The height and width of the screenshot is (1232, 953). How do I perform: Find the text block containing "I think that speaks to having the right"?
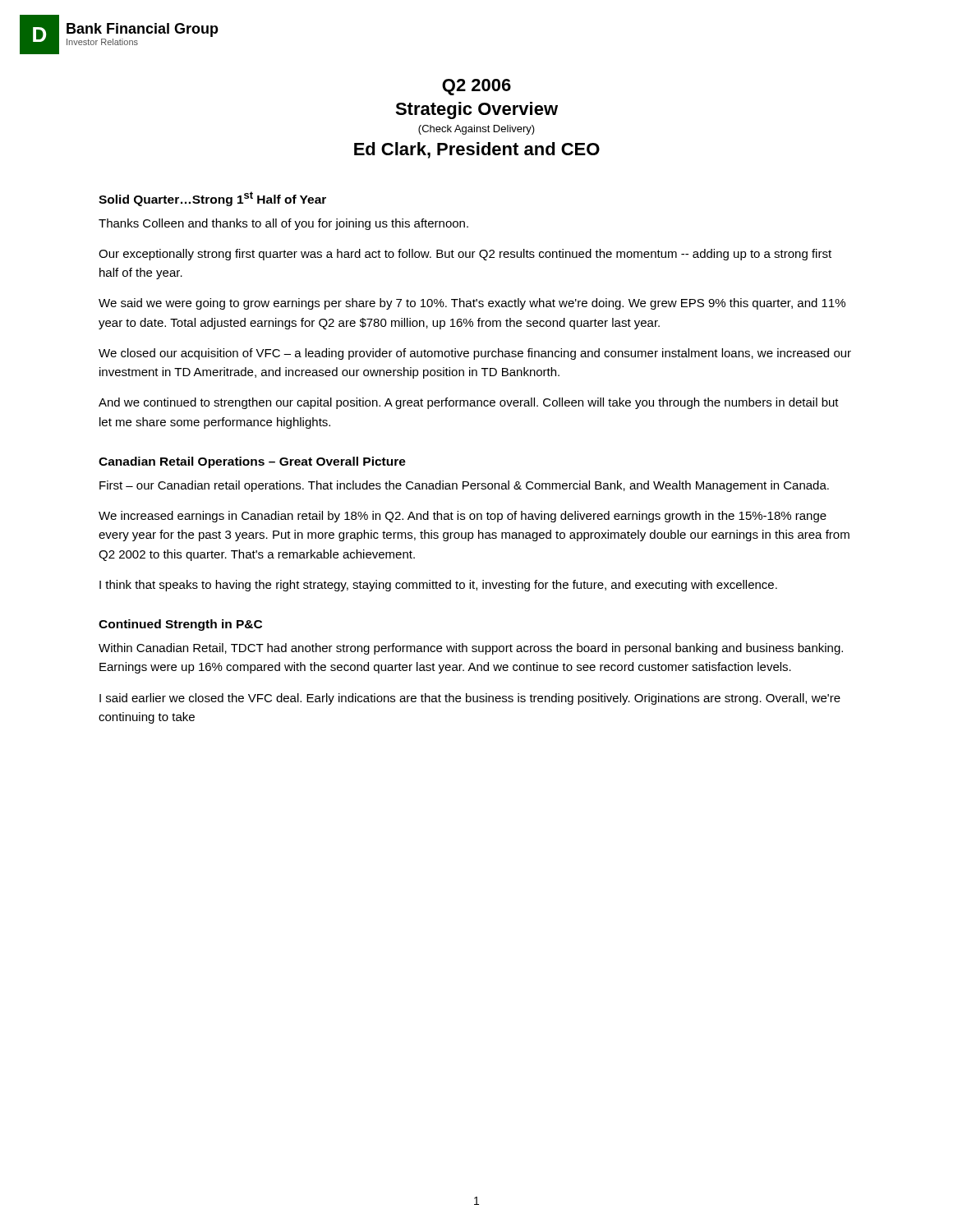pyautogui.click(x=438, y=584)
